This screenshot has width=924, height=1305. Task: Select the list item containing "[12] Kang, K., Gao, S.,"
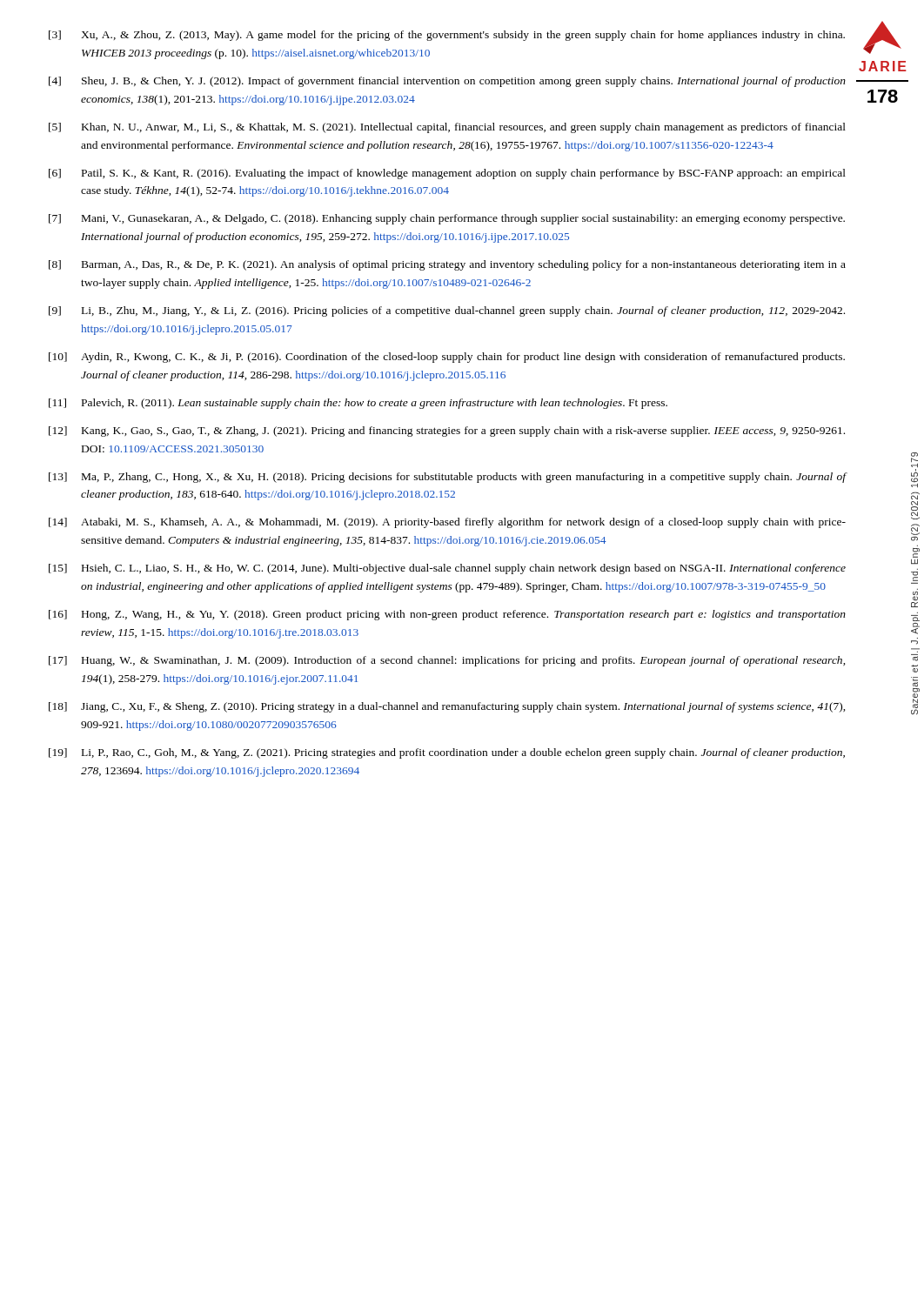pyautogui.click(x=447, y=440)
